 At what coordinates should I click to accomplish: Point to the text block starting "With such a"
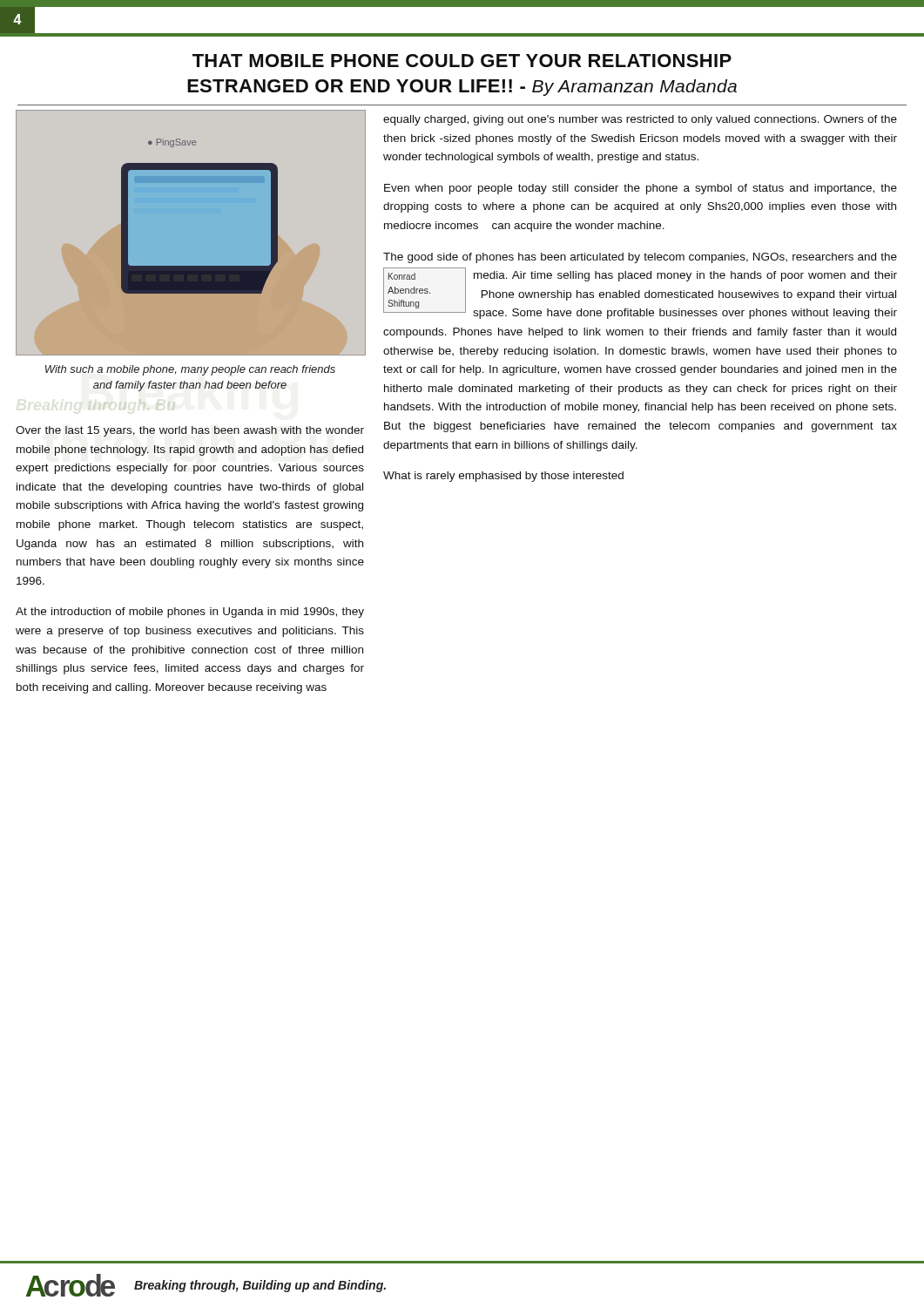click(x=190, y=377)
